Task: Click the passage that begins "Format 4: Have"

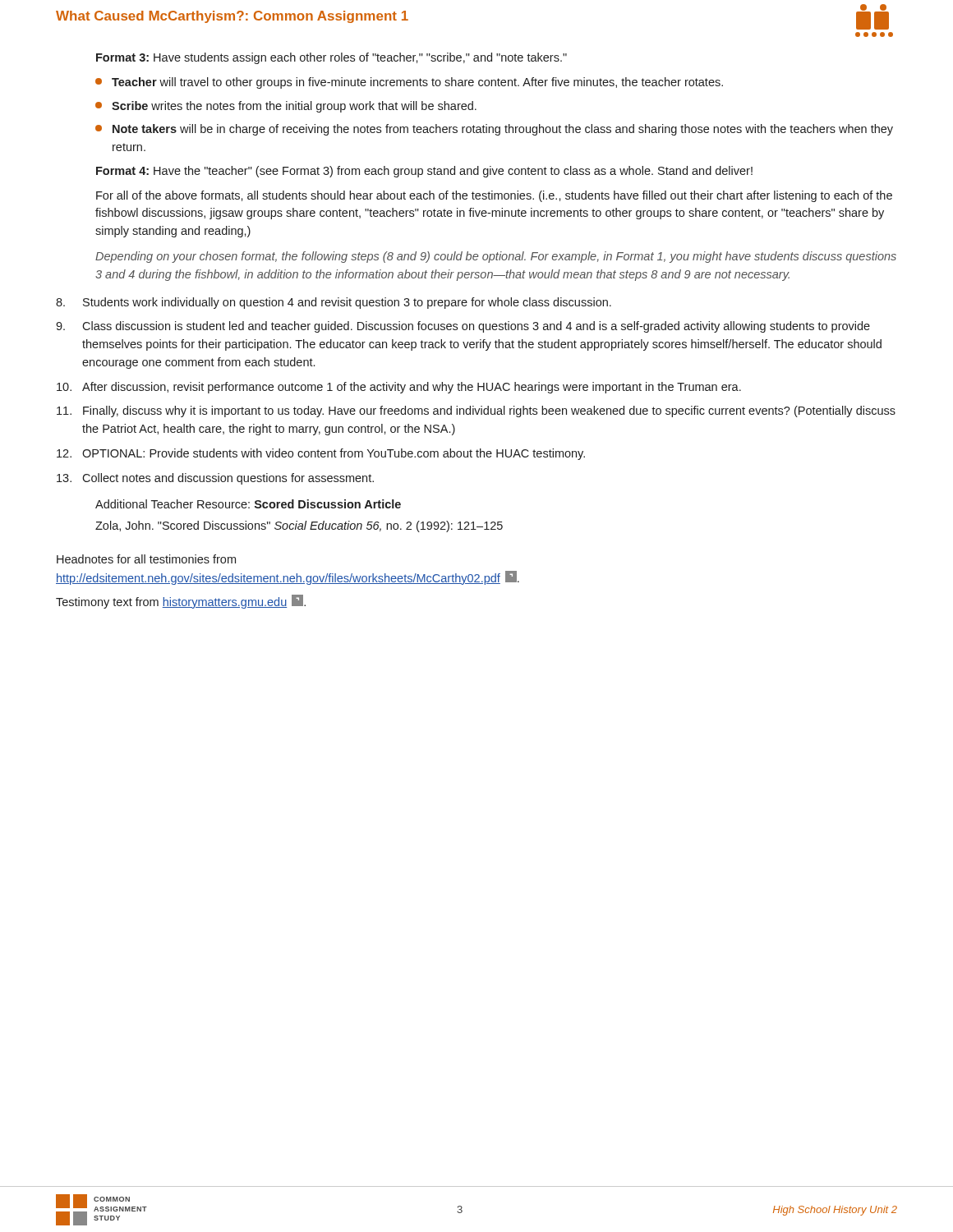Action: tap(424, 171)
